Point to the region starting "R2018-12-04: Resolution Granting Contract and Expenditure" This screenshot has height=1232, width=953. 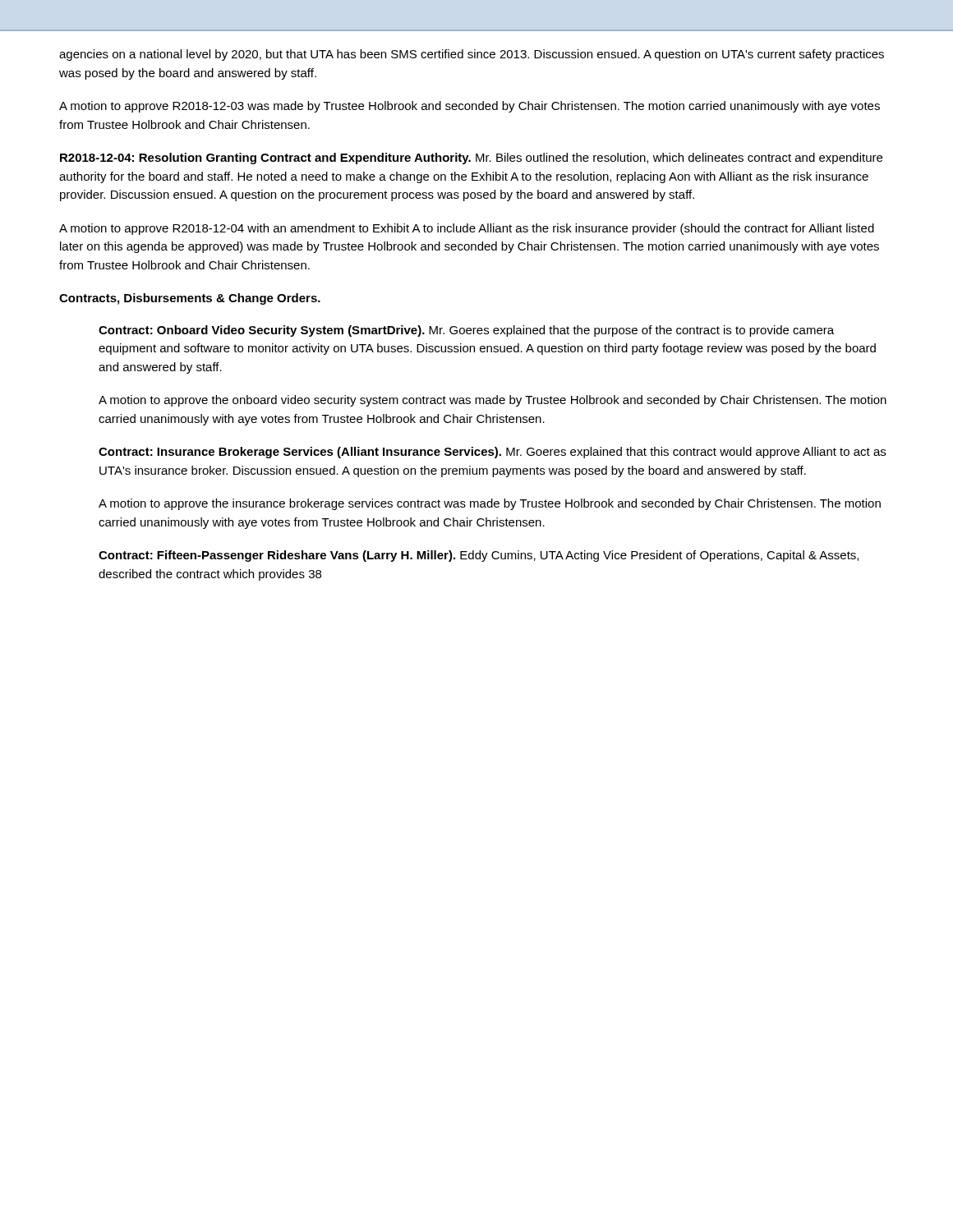[x=471, y=176]
